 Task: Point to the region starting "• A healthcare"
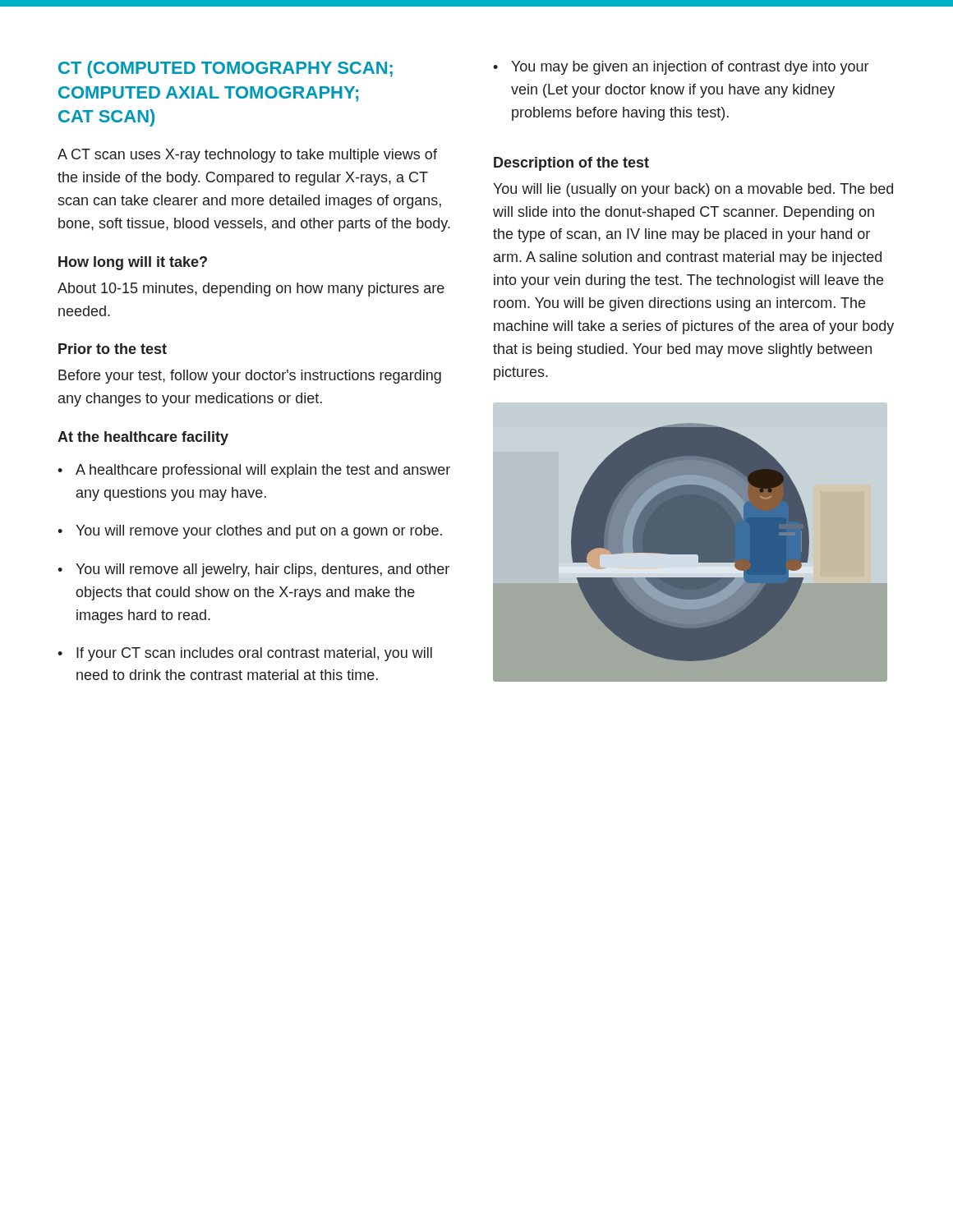pos(259,482)
